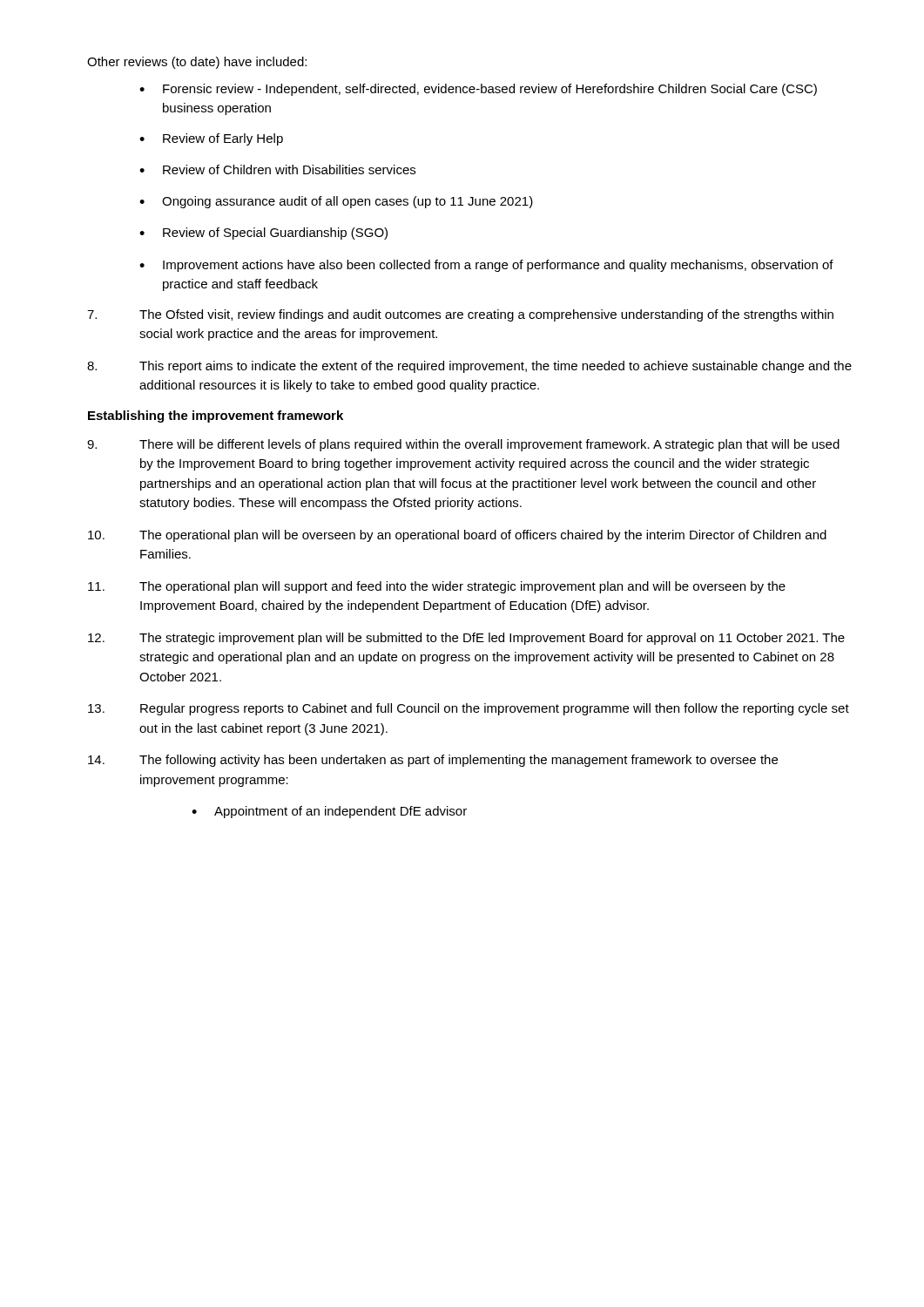
Task: Where is the passage that starts "The following activity has been"?
Action: (x=471, y=770)
